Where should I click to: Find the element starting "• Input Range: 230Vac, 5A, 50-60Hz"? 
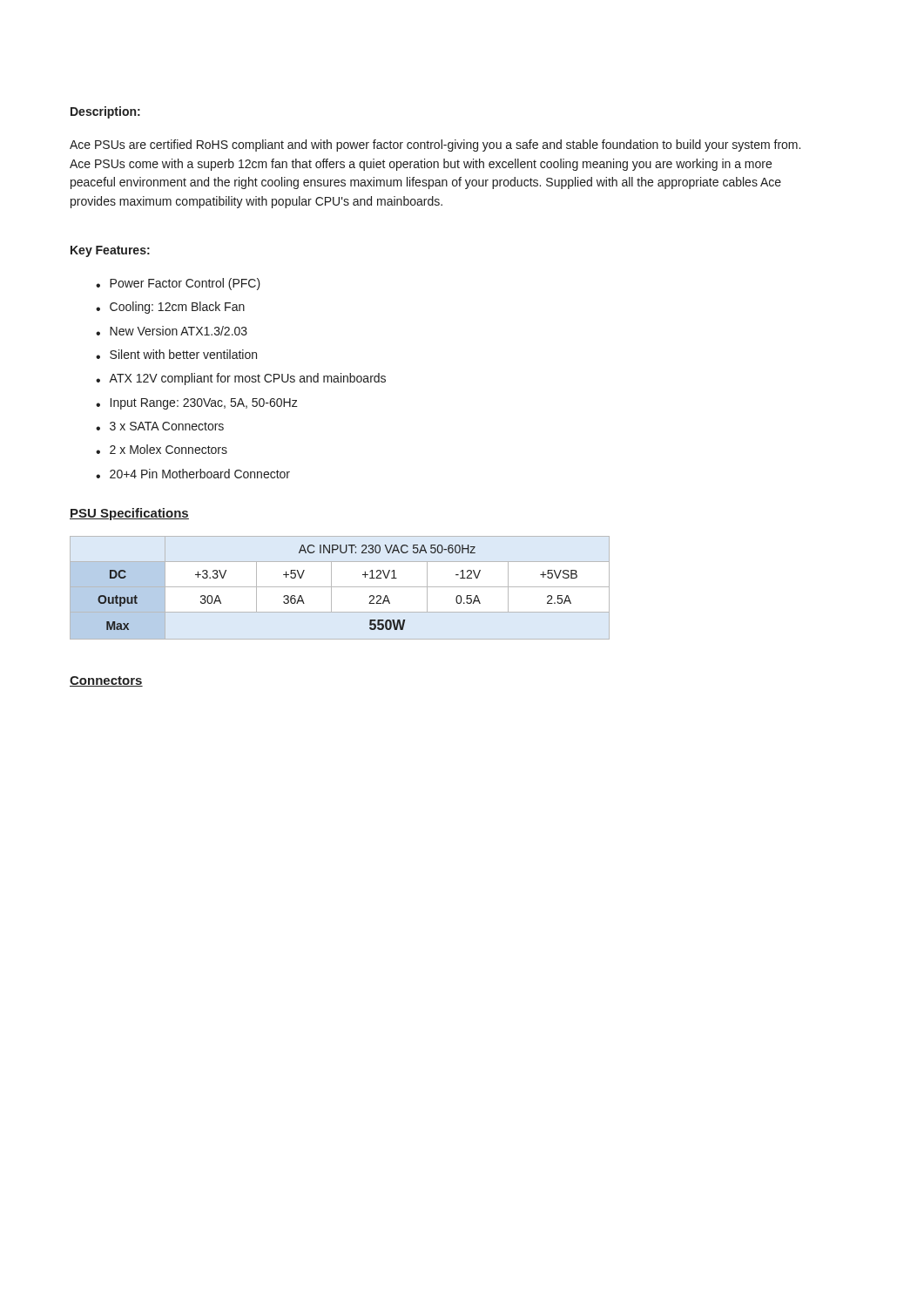point(197,405)
